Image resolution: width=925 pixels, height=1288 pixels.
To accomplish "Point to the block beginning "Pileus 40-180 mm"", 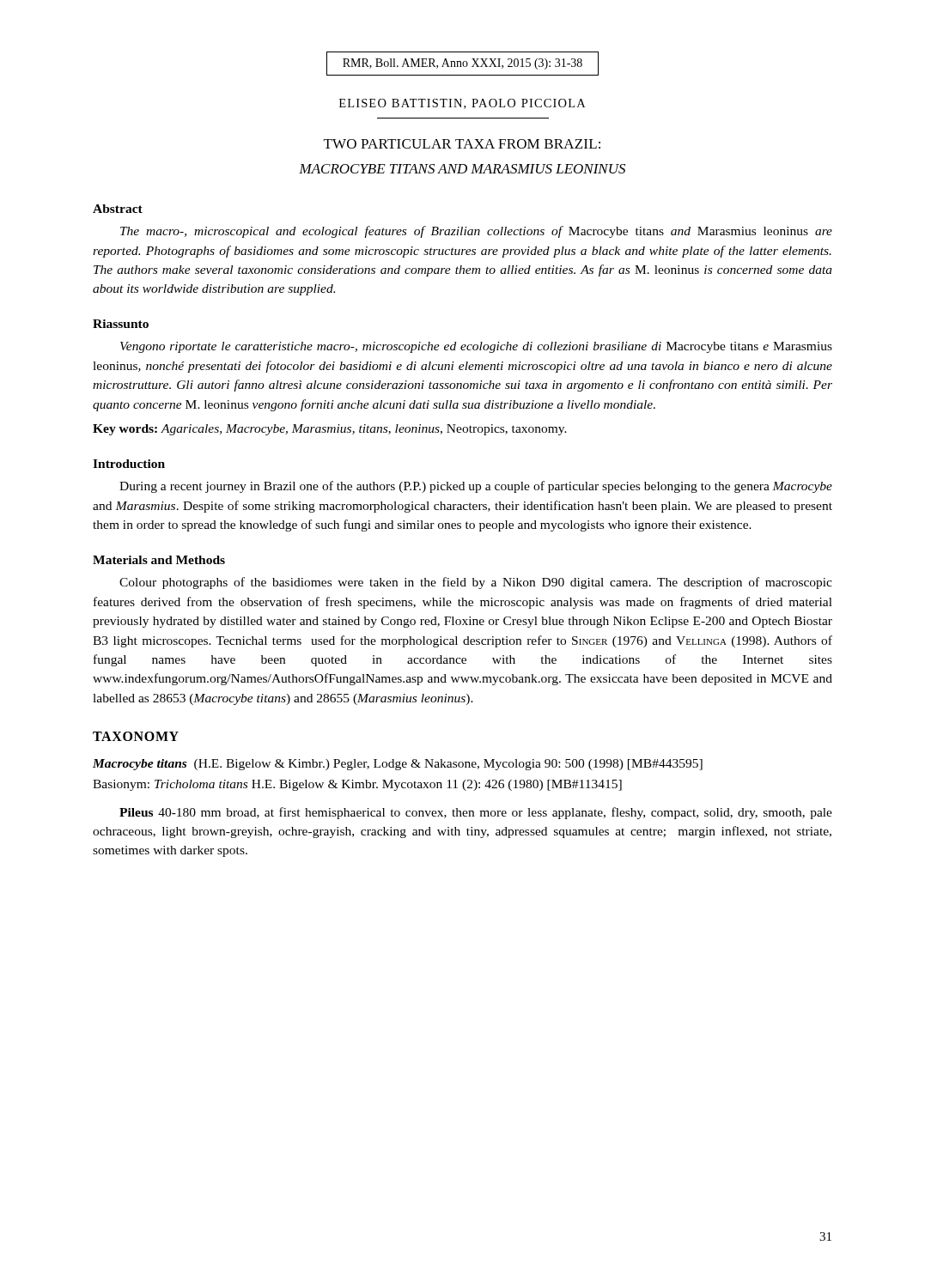I will 462,831.
